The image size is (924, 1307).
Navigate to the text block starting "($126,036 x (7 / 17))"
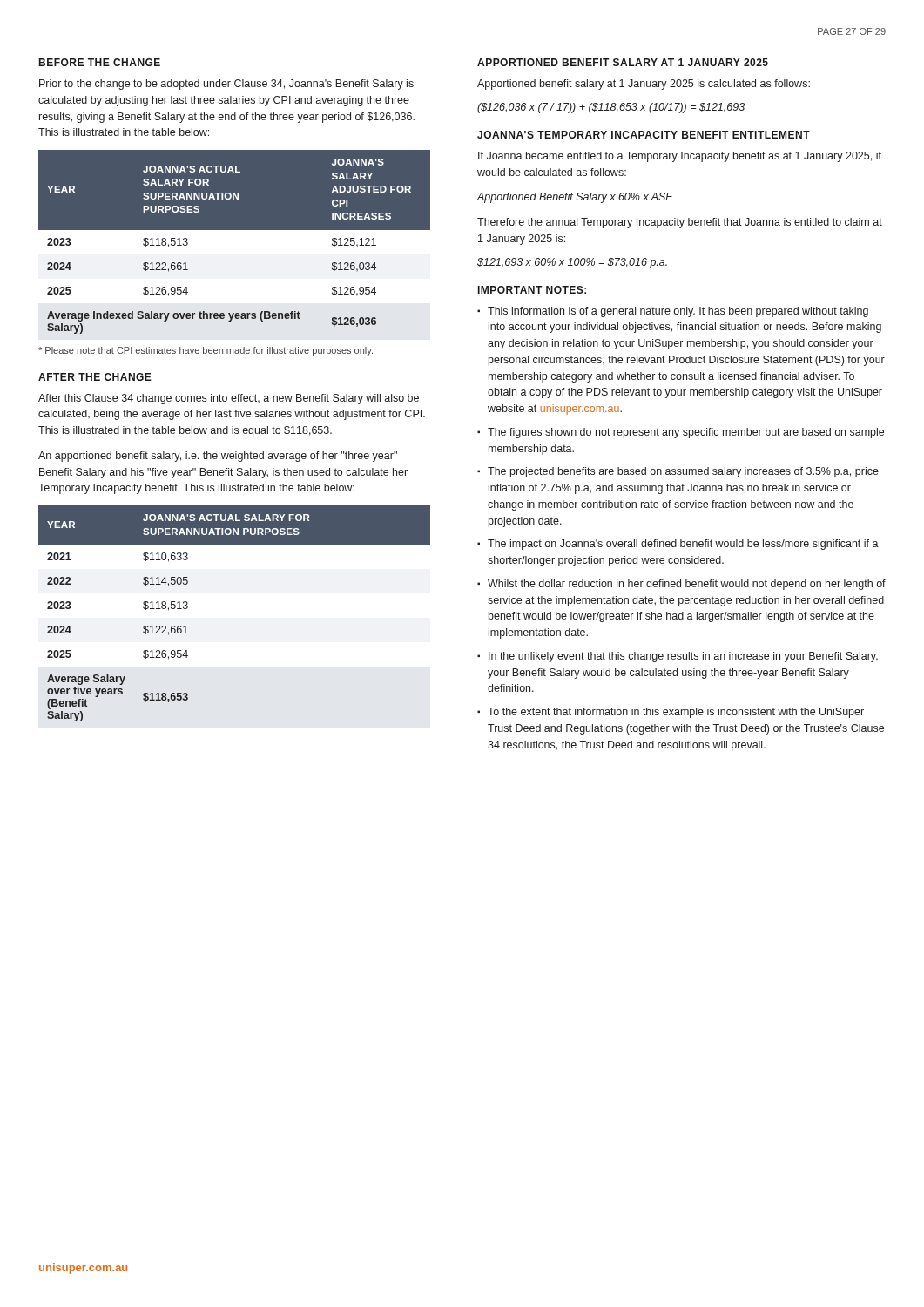[611, 107]
